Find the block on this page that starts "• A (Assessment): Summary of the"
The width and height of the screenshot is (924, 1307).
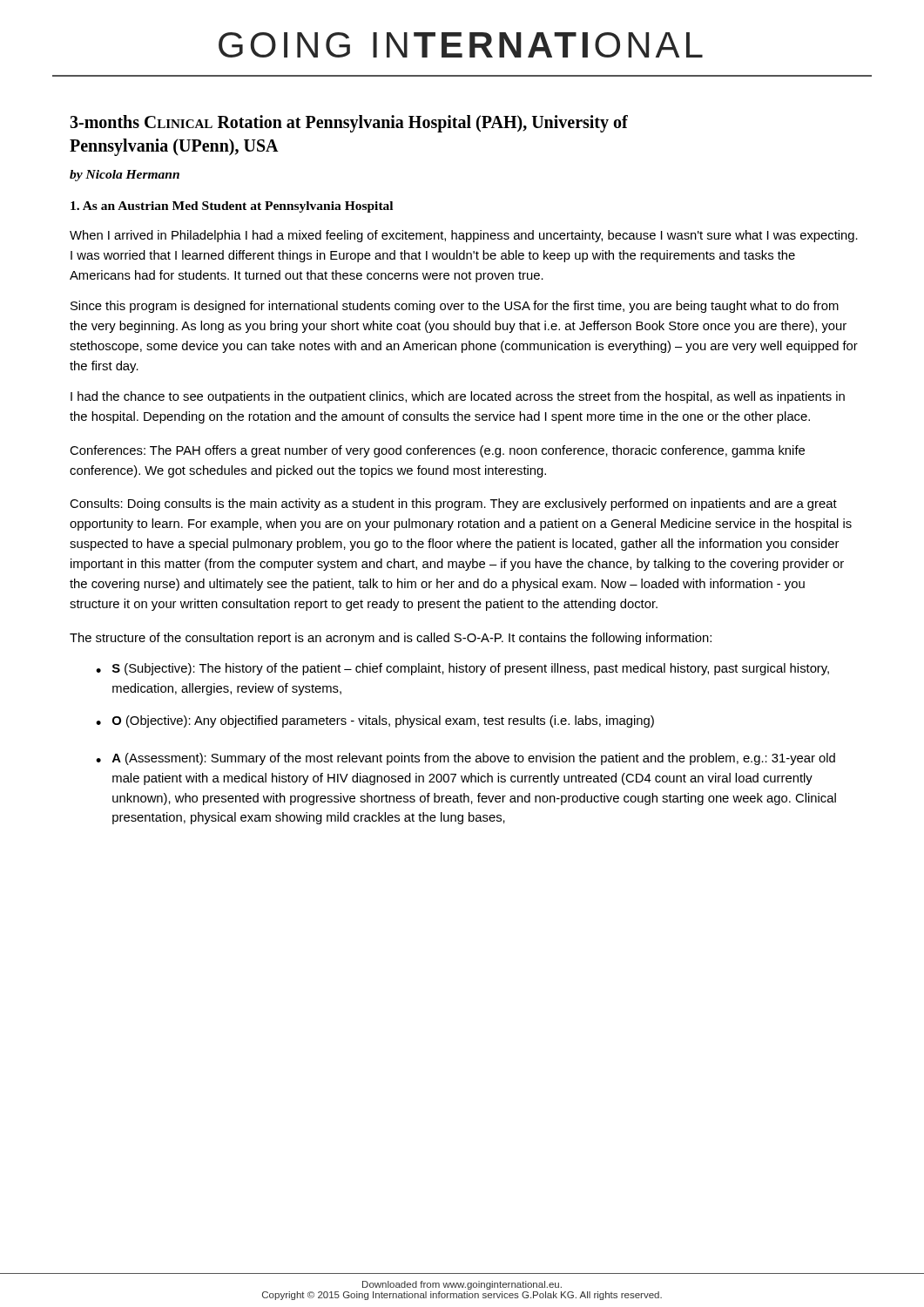click(x=477, y=788)
